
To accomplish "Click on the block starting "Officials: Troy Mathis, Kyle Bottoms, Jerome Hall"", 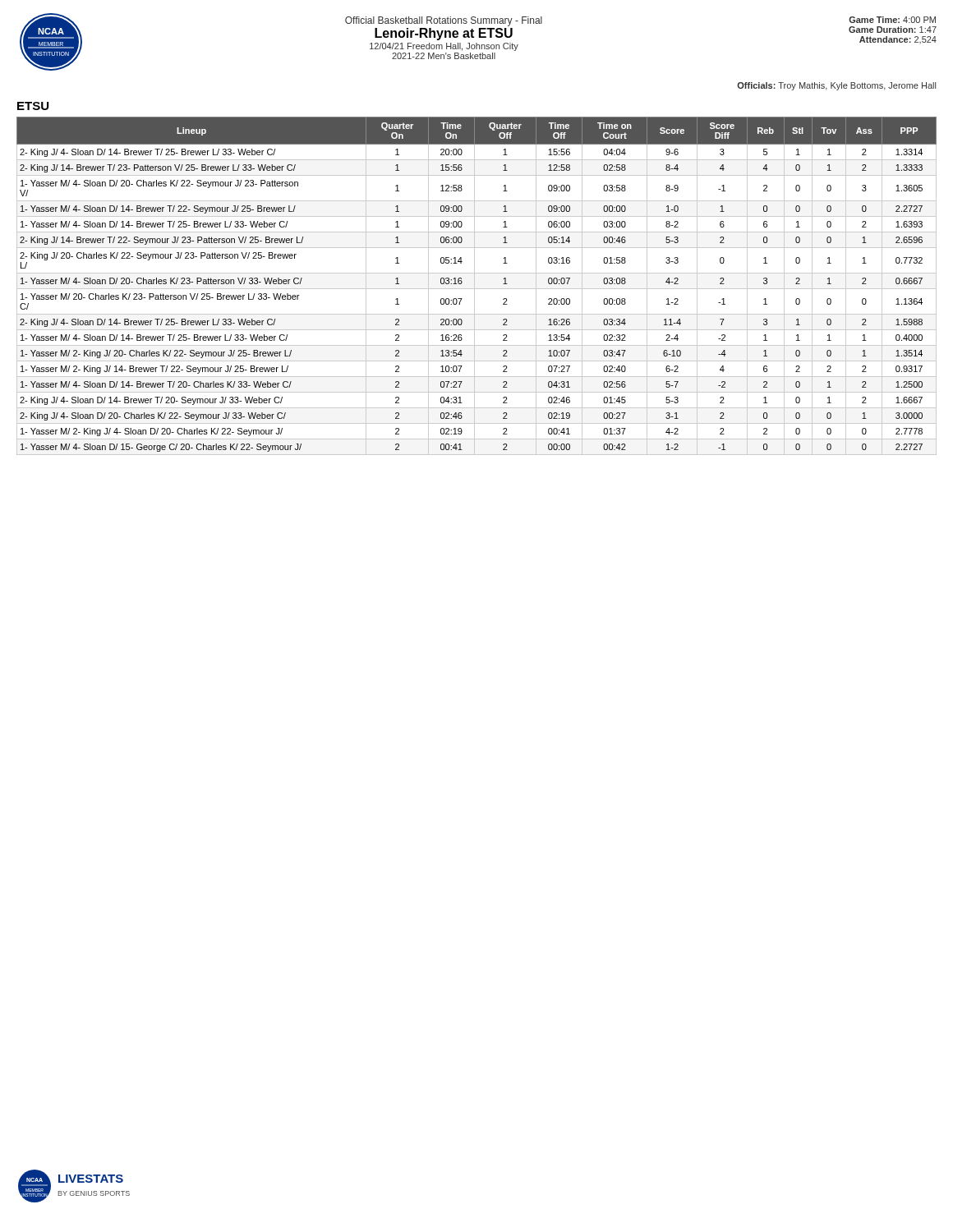I will [837, 85].
